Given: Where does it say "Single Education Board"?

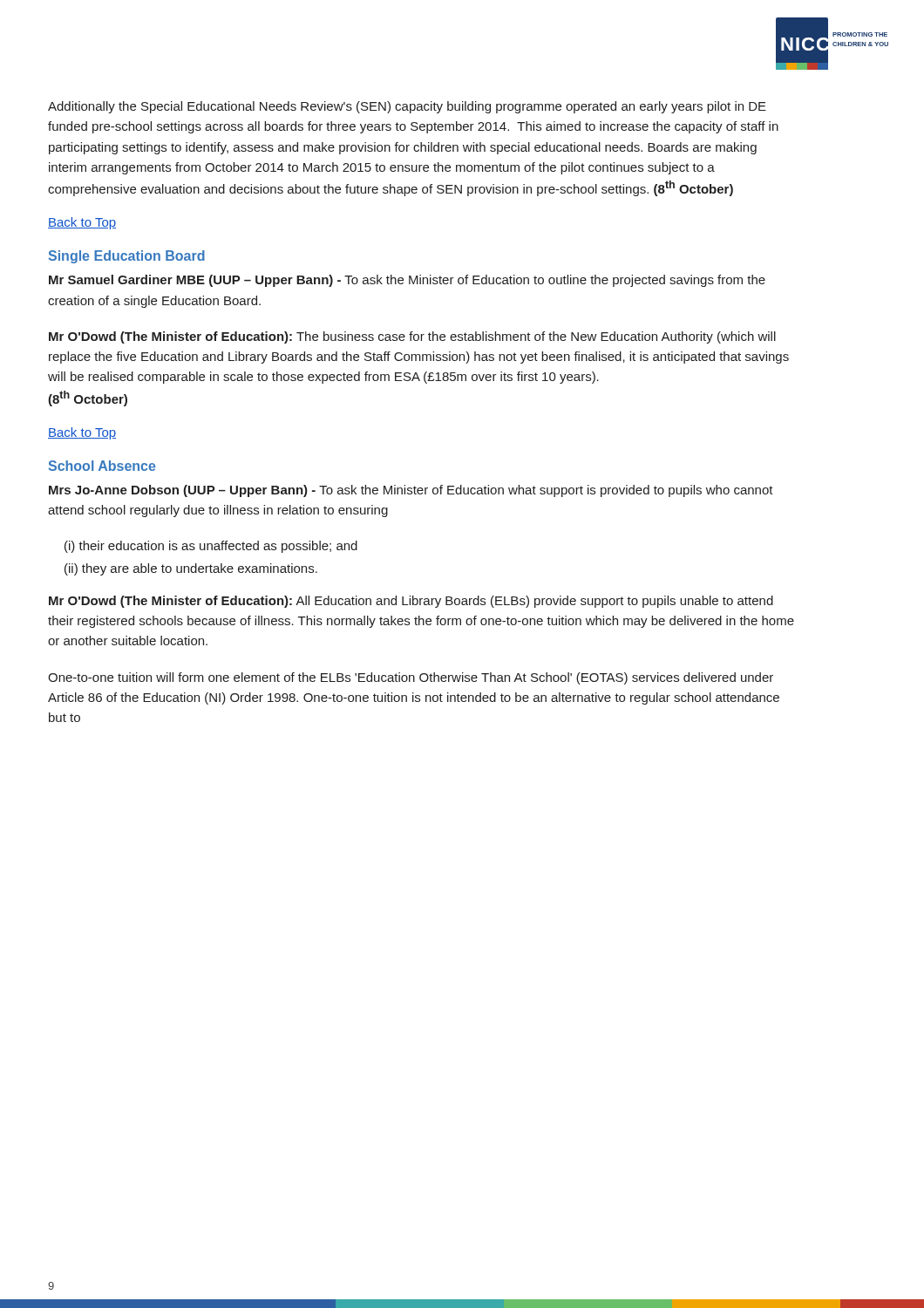Looking at the screenshot, I should pyautogui.click(x=127, y=256).
